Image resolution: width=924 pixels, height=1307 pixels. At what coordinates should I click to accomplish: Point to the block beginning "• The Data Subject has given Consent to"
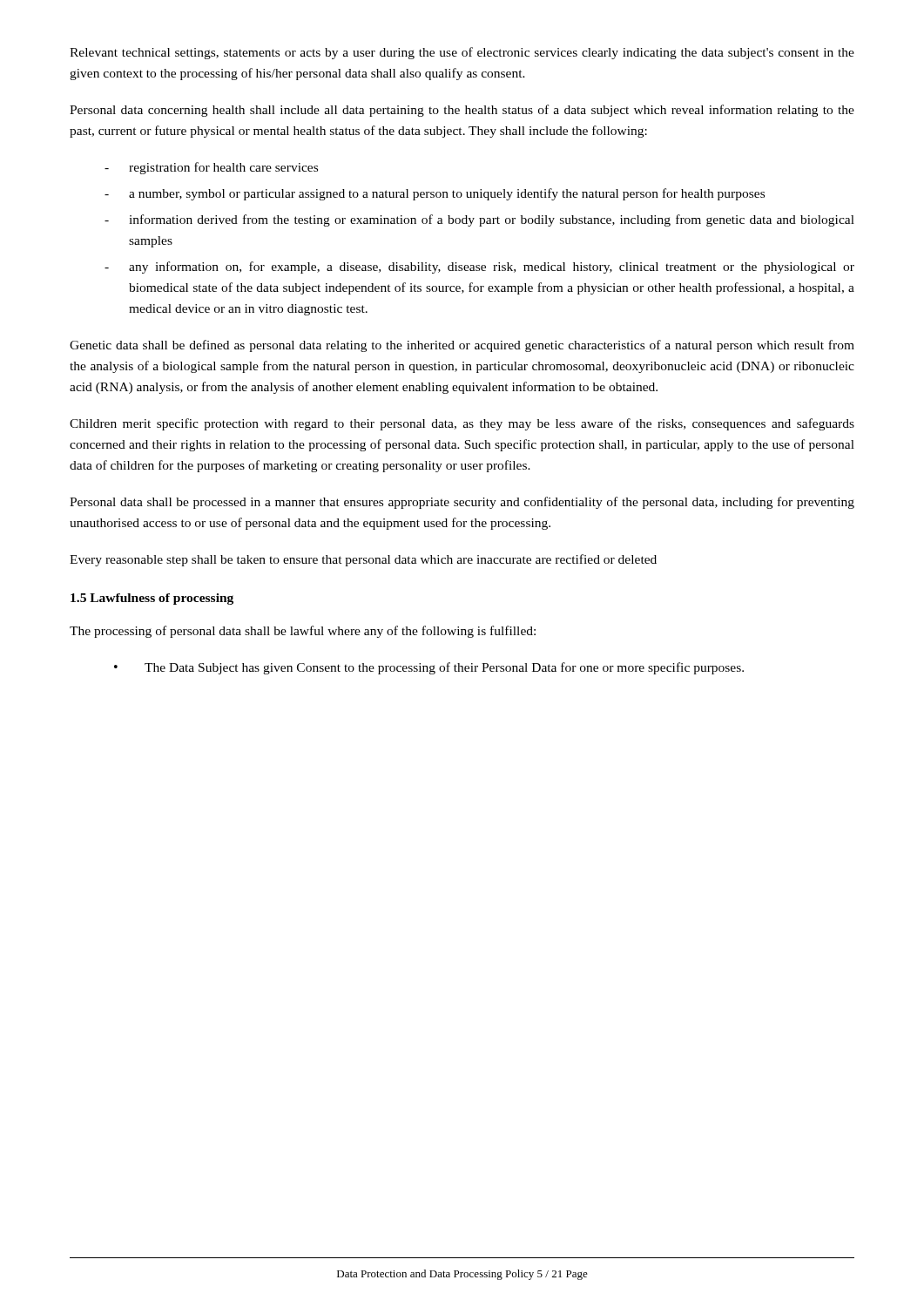462,668
